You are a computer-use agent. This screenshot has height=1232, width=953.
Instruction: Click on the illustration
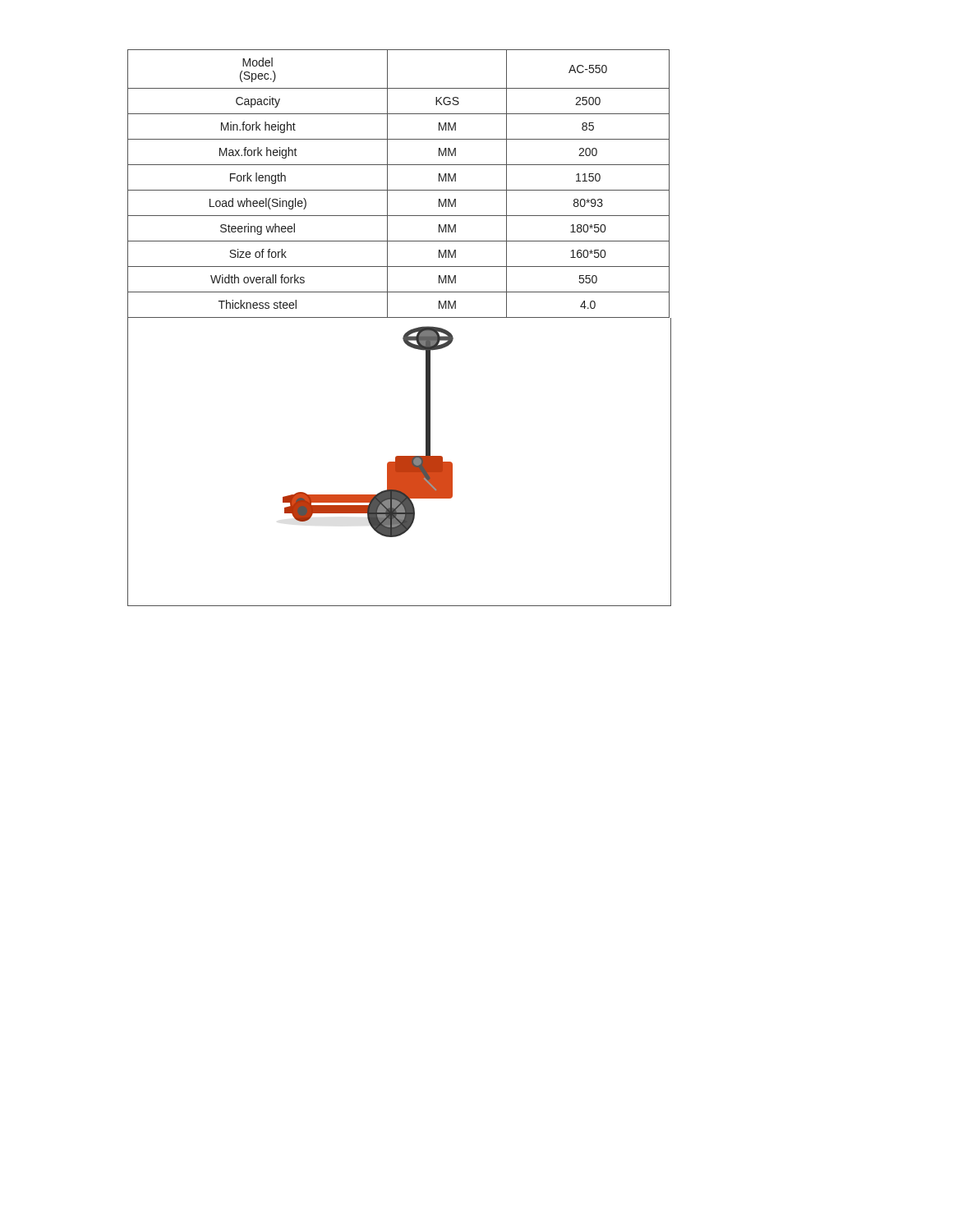pyautogui.click(x=399, y=451)
